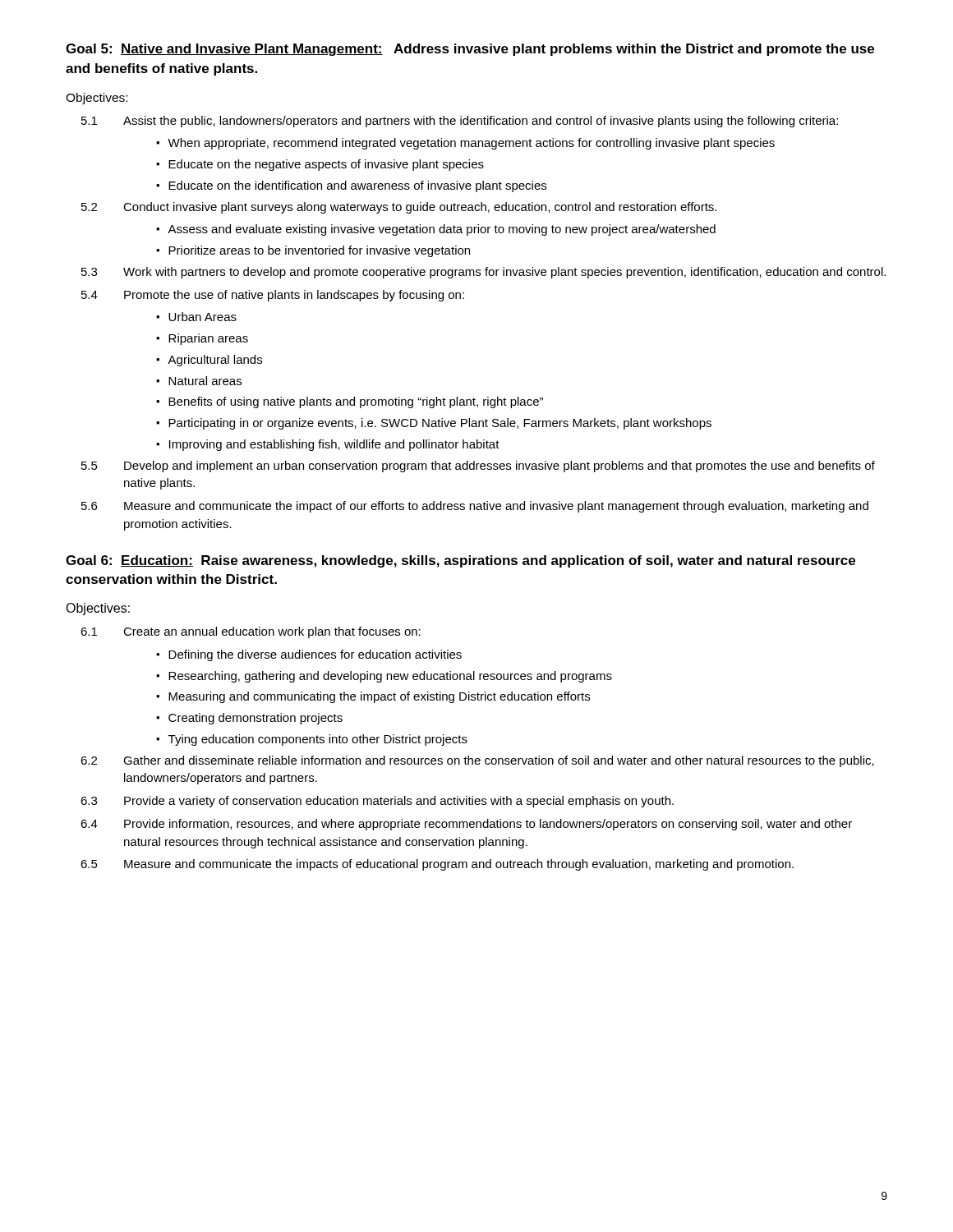This screenshot has width=953, height=1232.
Task: Find the block on this page that starts "6.2 Gather and disseminate"
Action: pyautogui.click(x=476, y=769)
